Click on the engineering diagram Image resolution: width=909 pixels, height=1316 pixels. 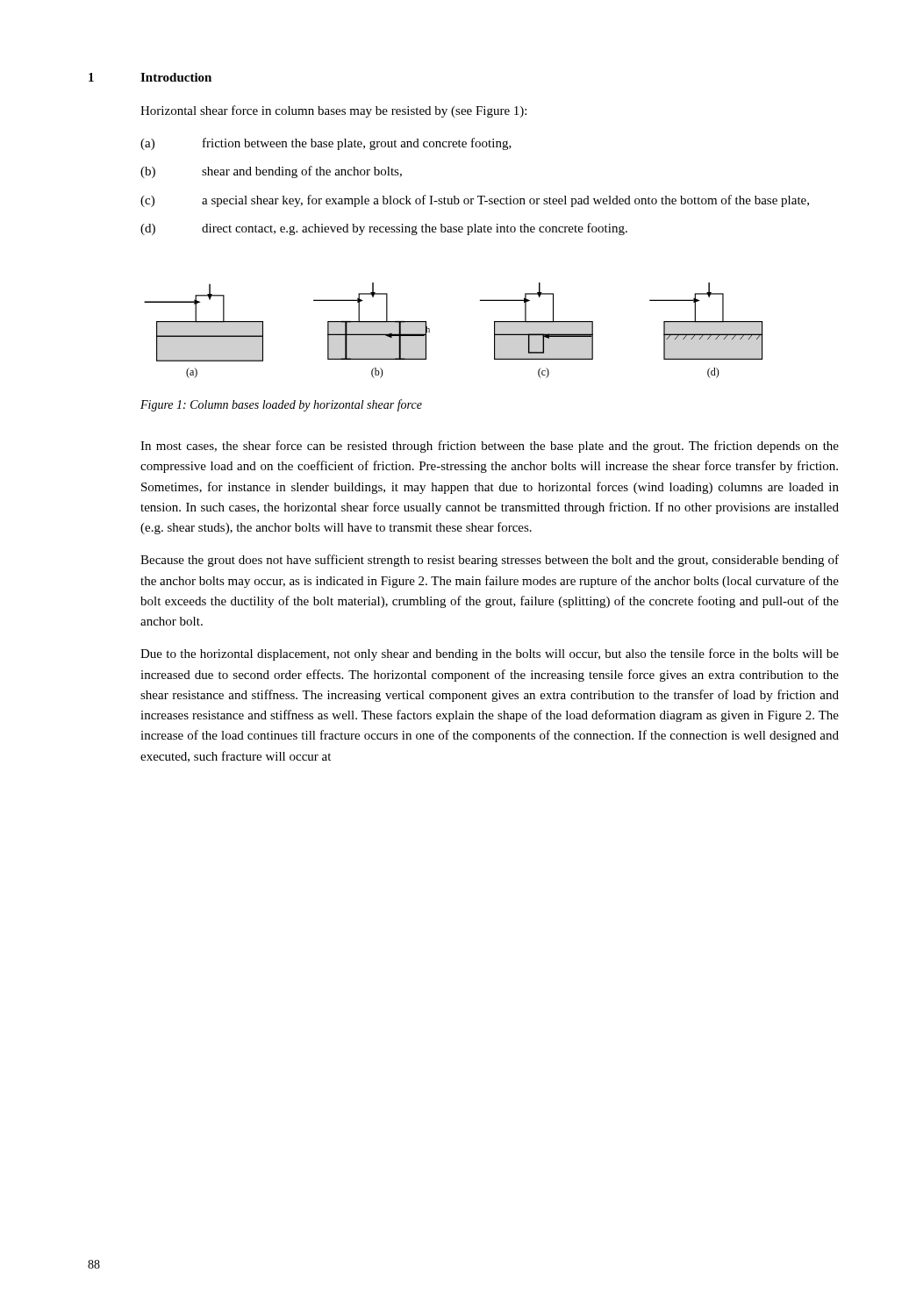(490, 328)
